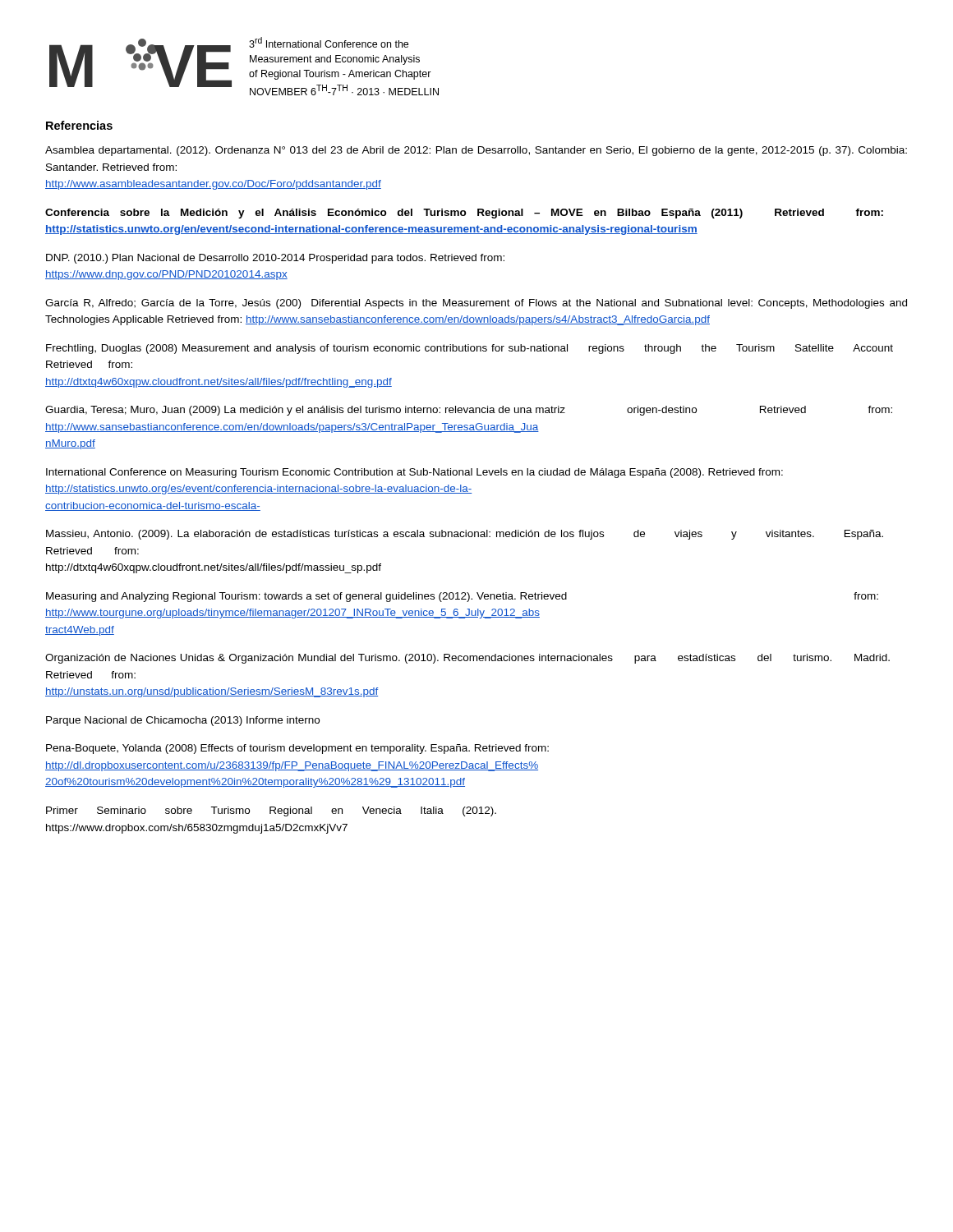The width and height of the screenshot is (953, 1232).
Task: Navigate to the text starting "Conferencia sobre la"
Action: 476,220
